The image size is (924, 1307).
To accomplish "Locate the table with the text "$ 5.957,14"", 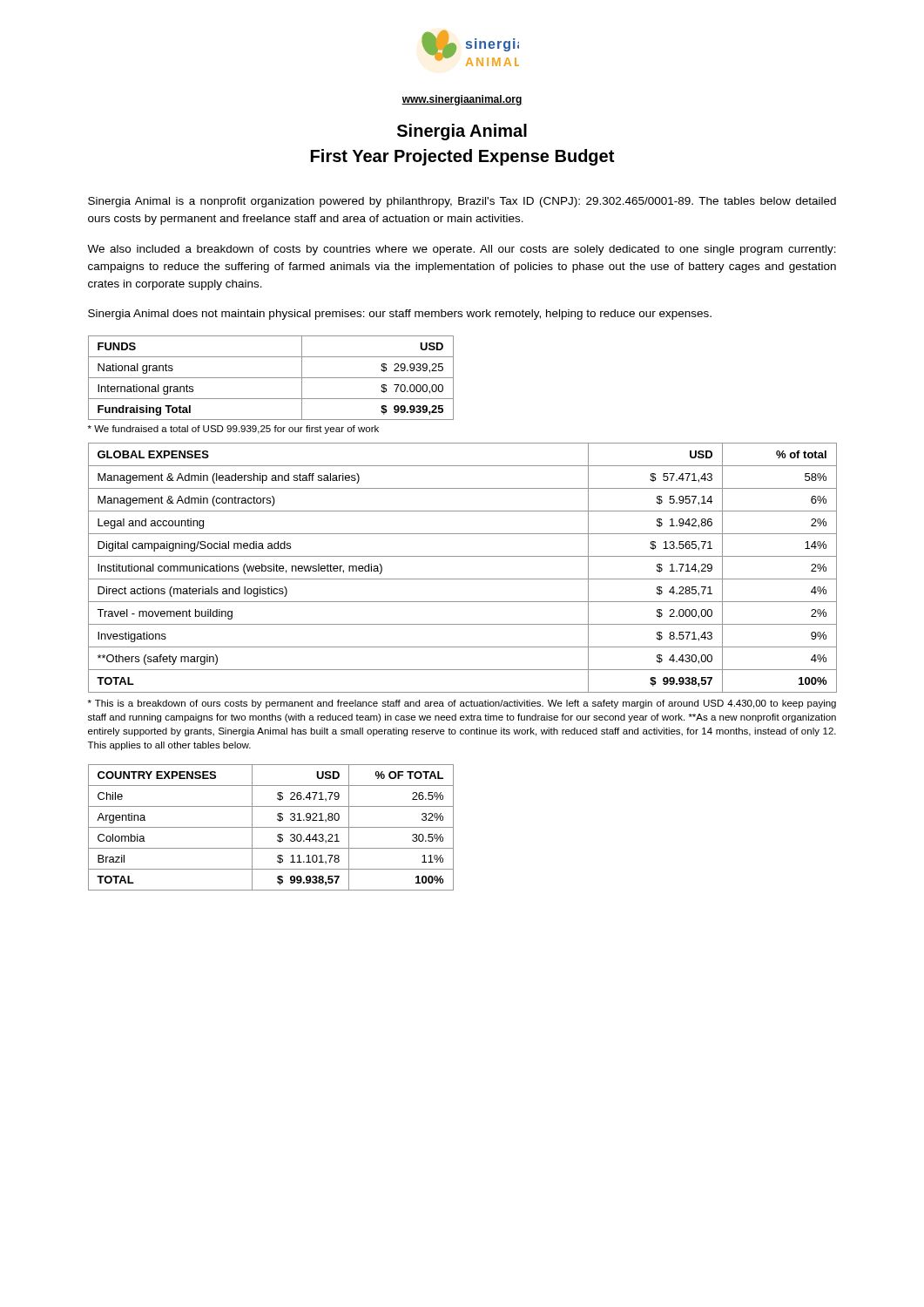I will click(x=462, y=567).
